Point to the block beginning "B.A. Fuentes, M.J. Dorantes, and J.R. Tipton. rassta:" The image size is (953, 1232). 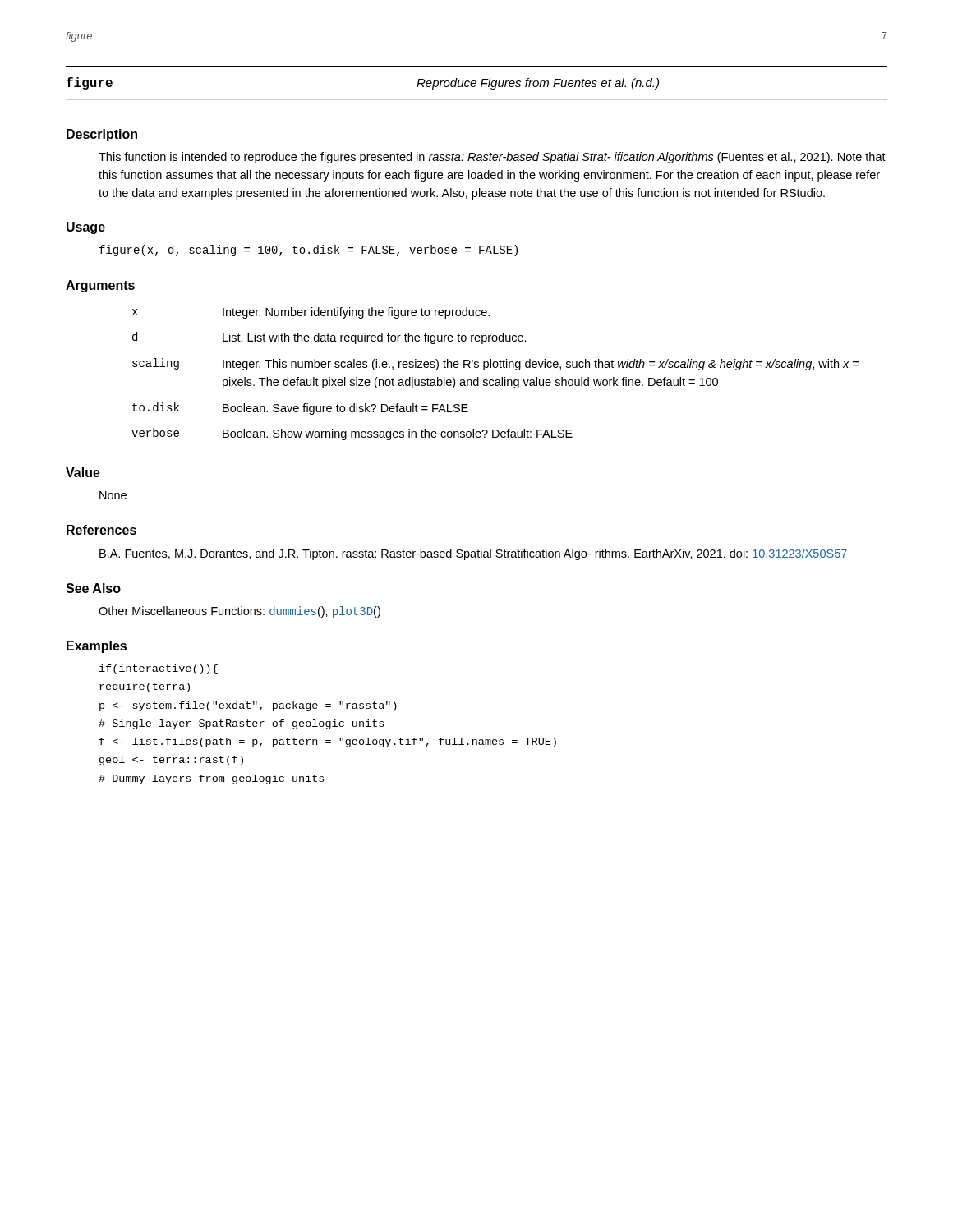[x=473, y=553]
